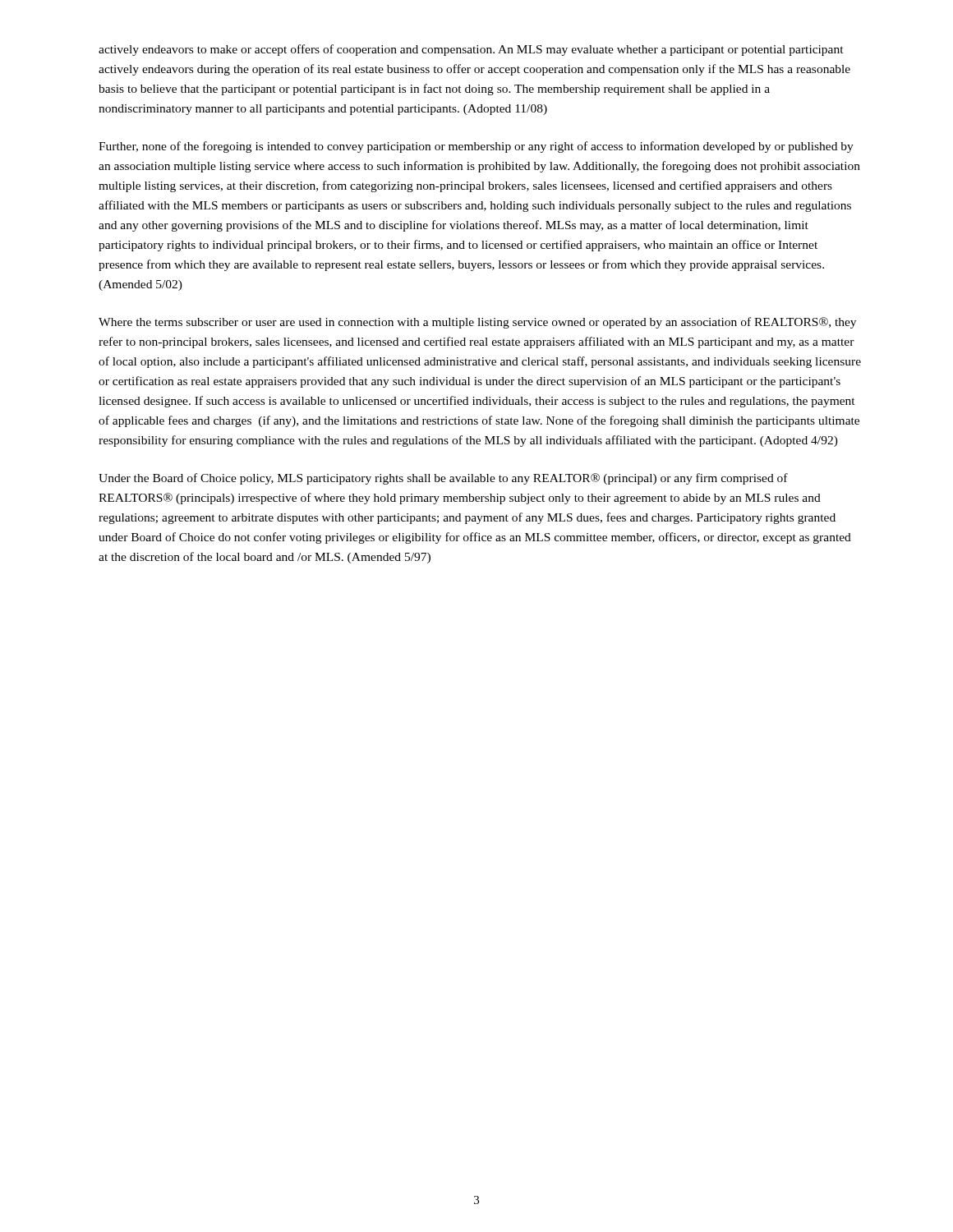Viewport: 953px width, 1232px height.
Task: Locate the block of text that opens with "actively endeavors to make or accept"
Action: [474, 78]
